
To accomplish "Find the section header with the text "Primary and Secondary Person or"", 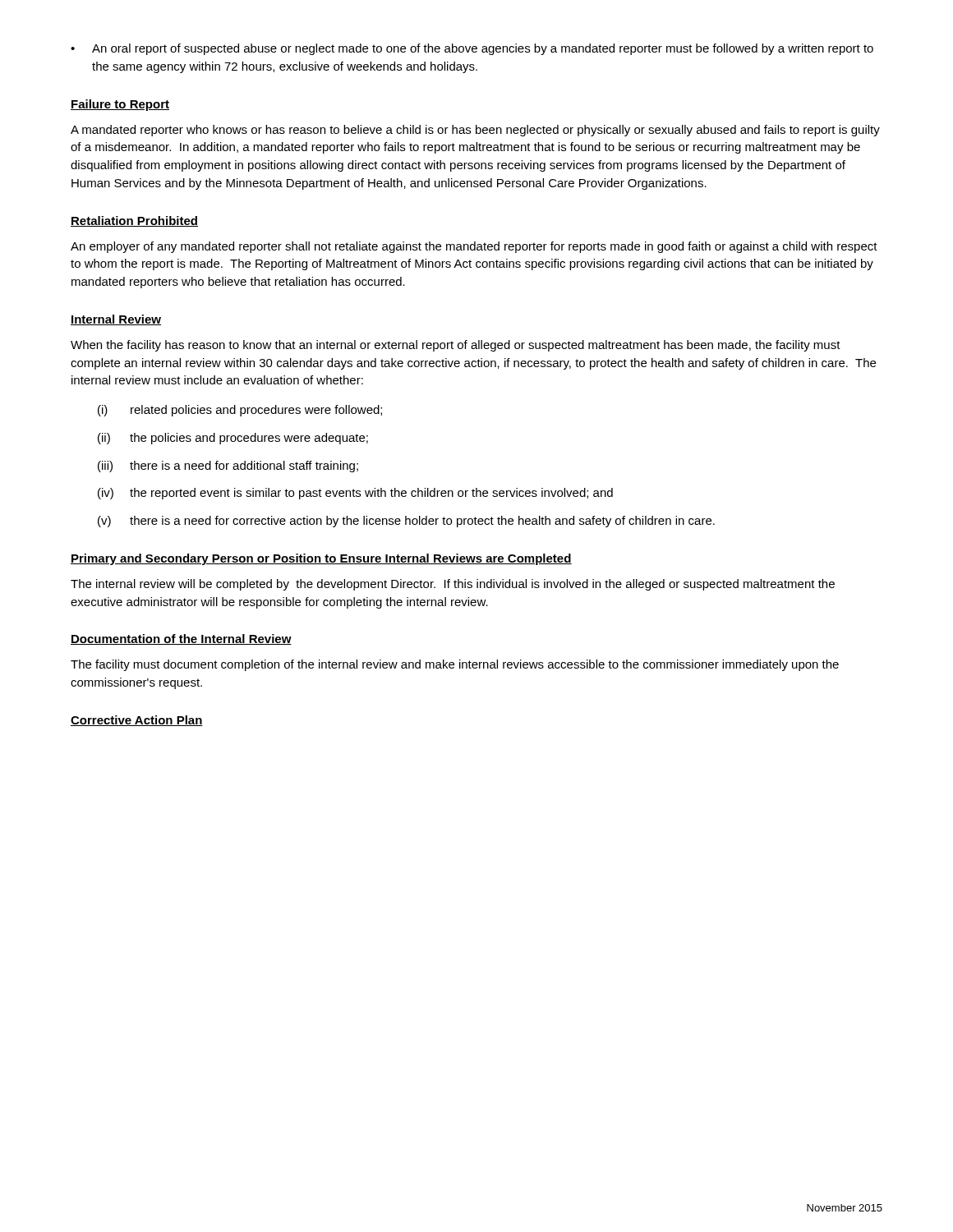I will [321, 558].
